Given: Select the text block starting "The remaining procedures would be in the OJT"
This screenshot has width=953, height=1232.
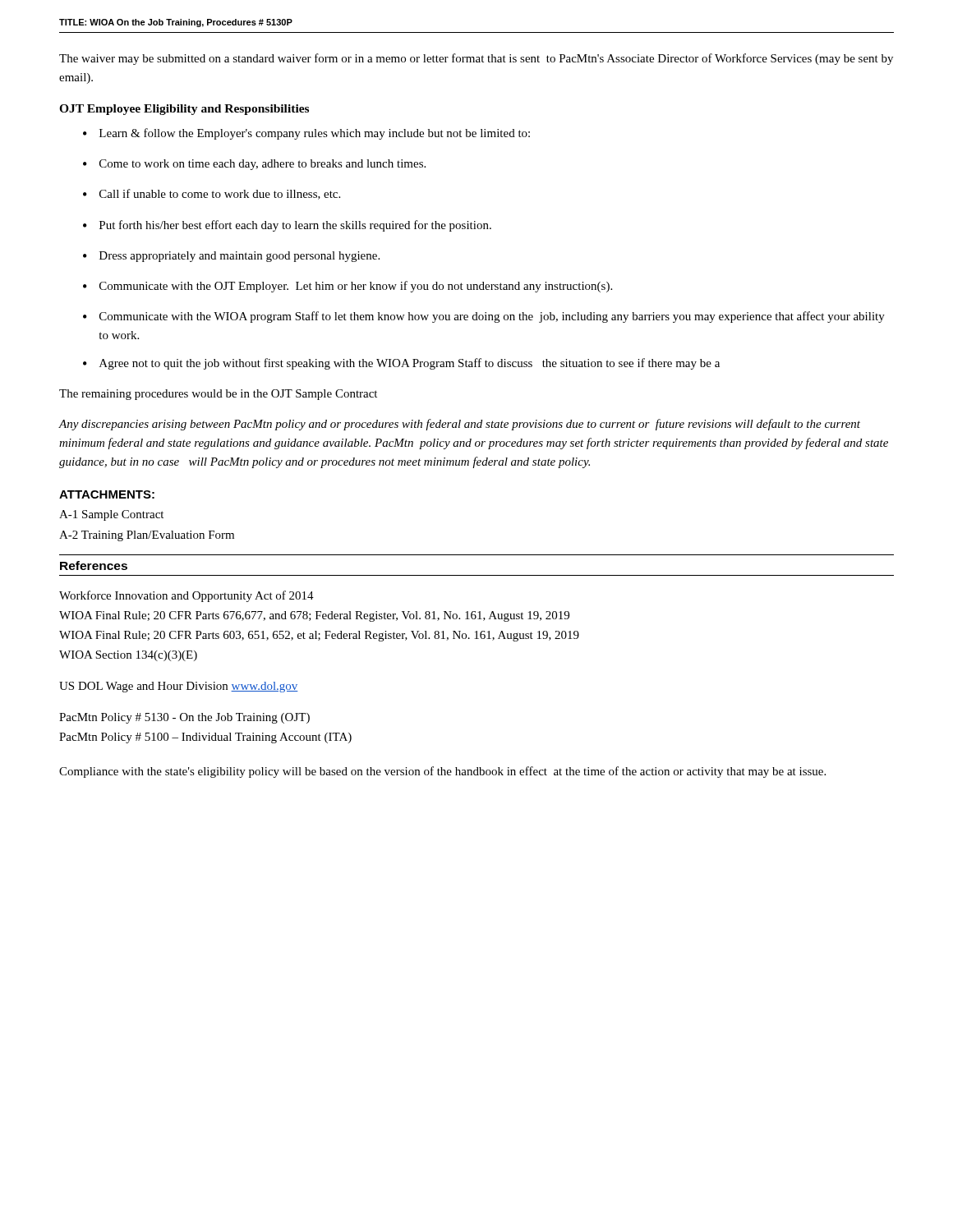Looking at the screenshot, I should (x=218, y=394).
